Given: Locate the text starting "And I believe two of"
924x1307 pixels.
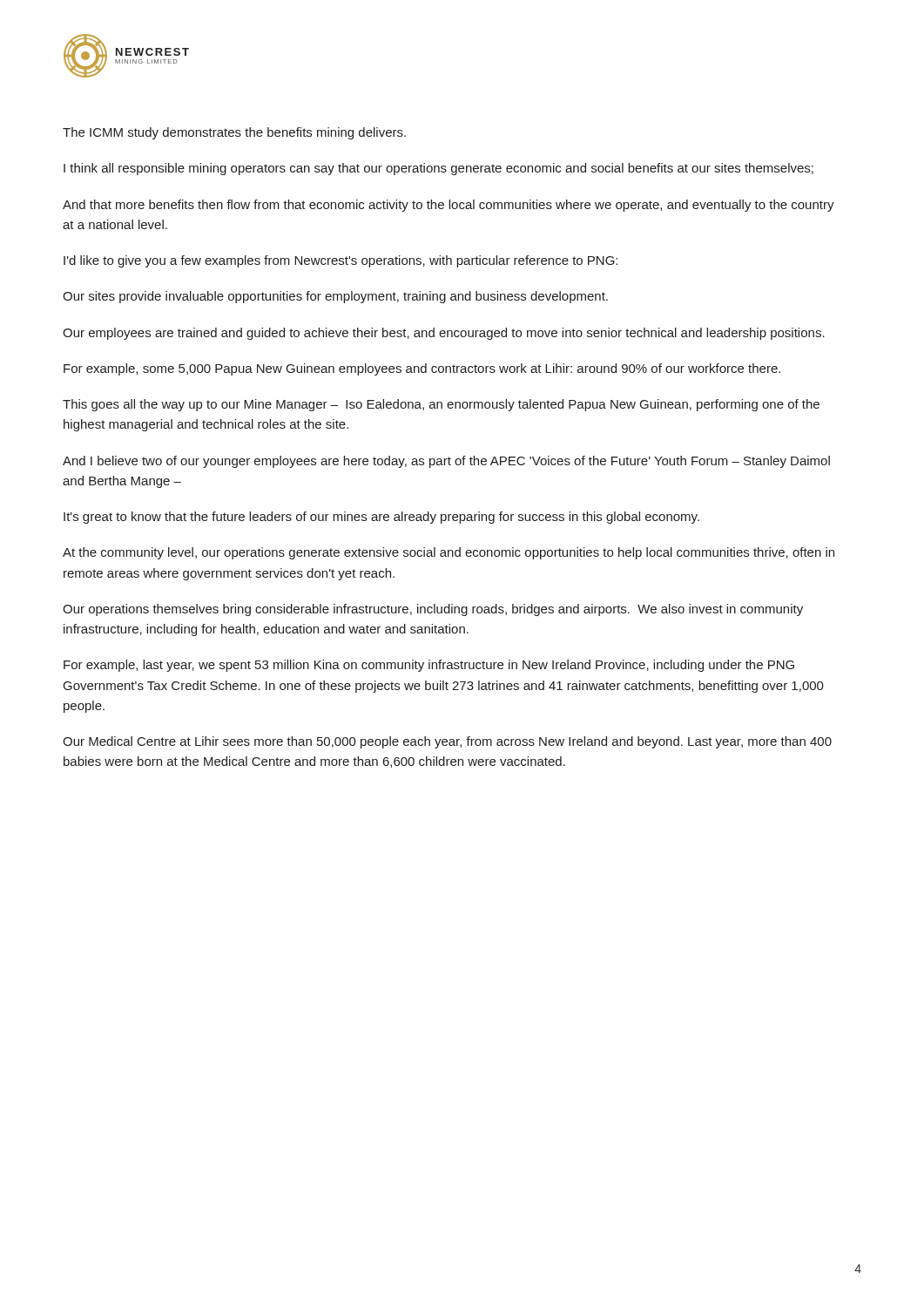Looking at the screenshot, I should click(x=450, y=470).
